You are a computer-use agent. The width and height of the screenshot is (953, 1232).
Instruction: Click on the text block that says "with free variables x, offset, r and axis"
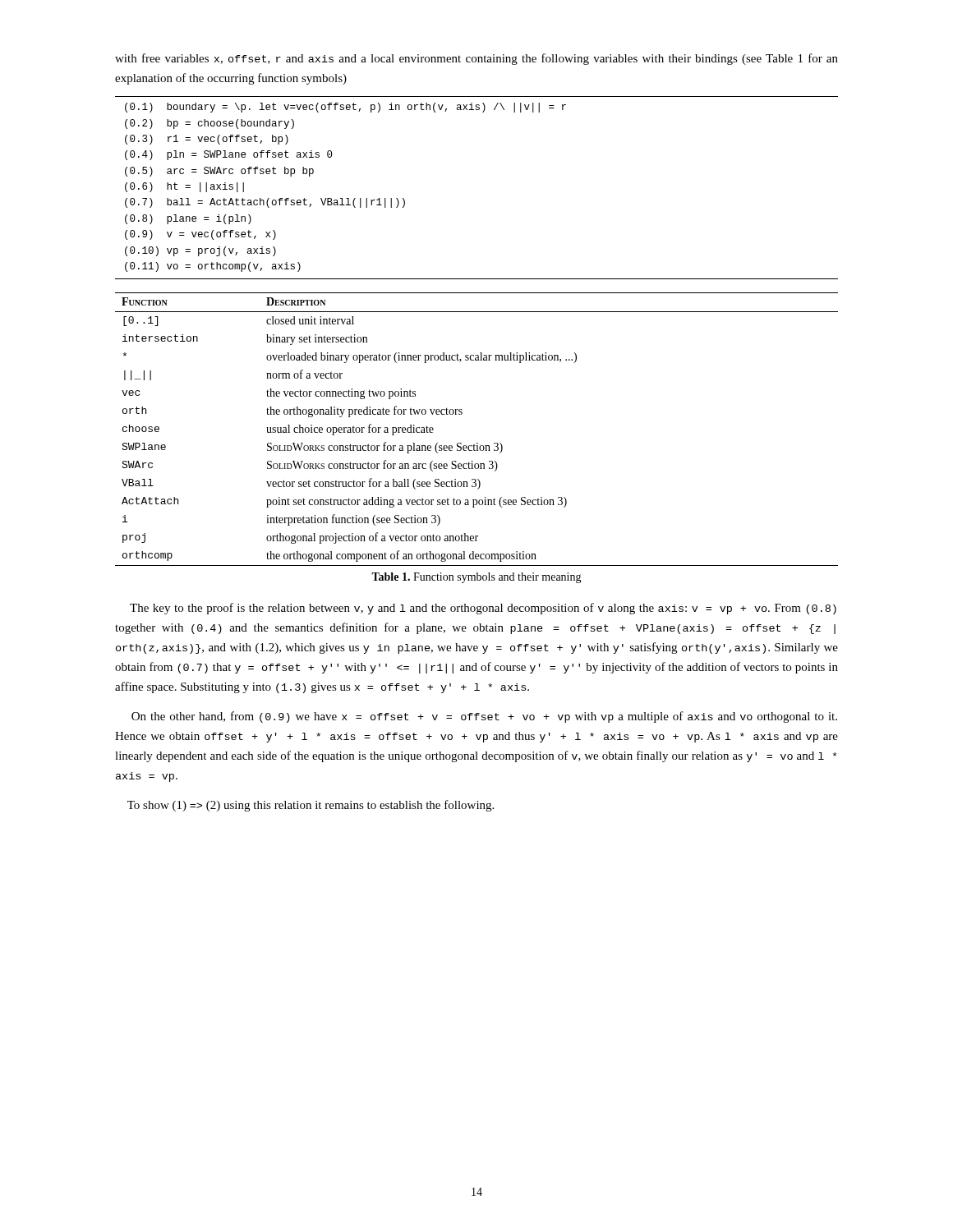point(476,68)
